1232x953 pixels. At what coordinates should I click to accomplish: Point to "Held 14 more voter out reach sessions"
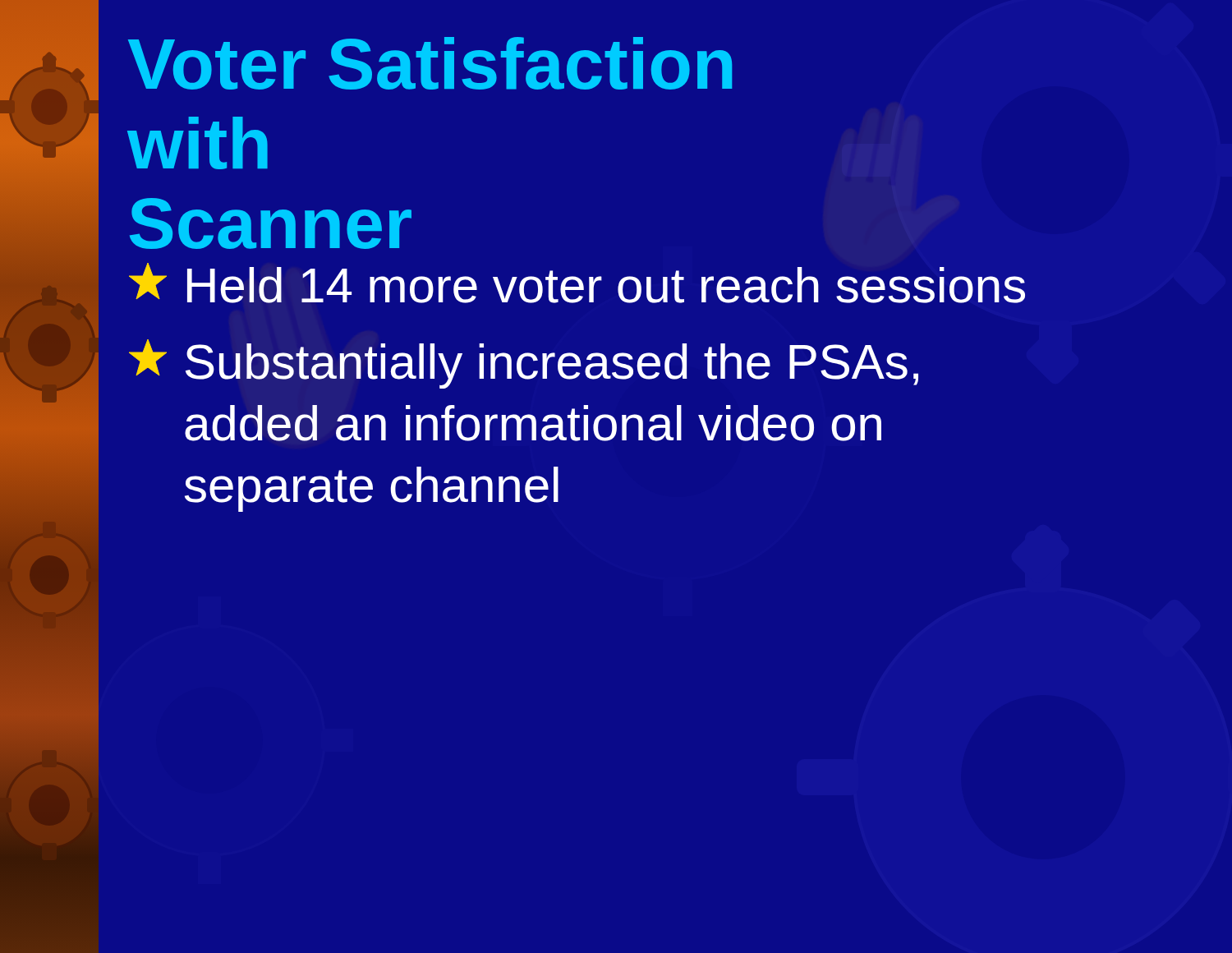[577, 285]
